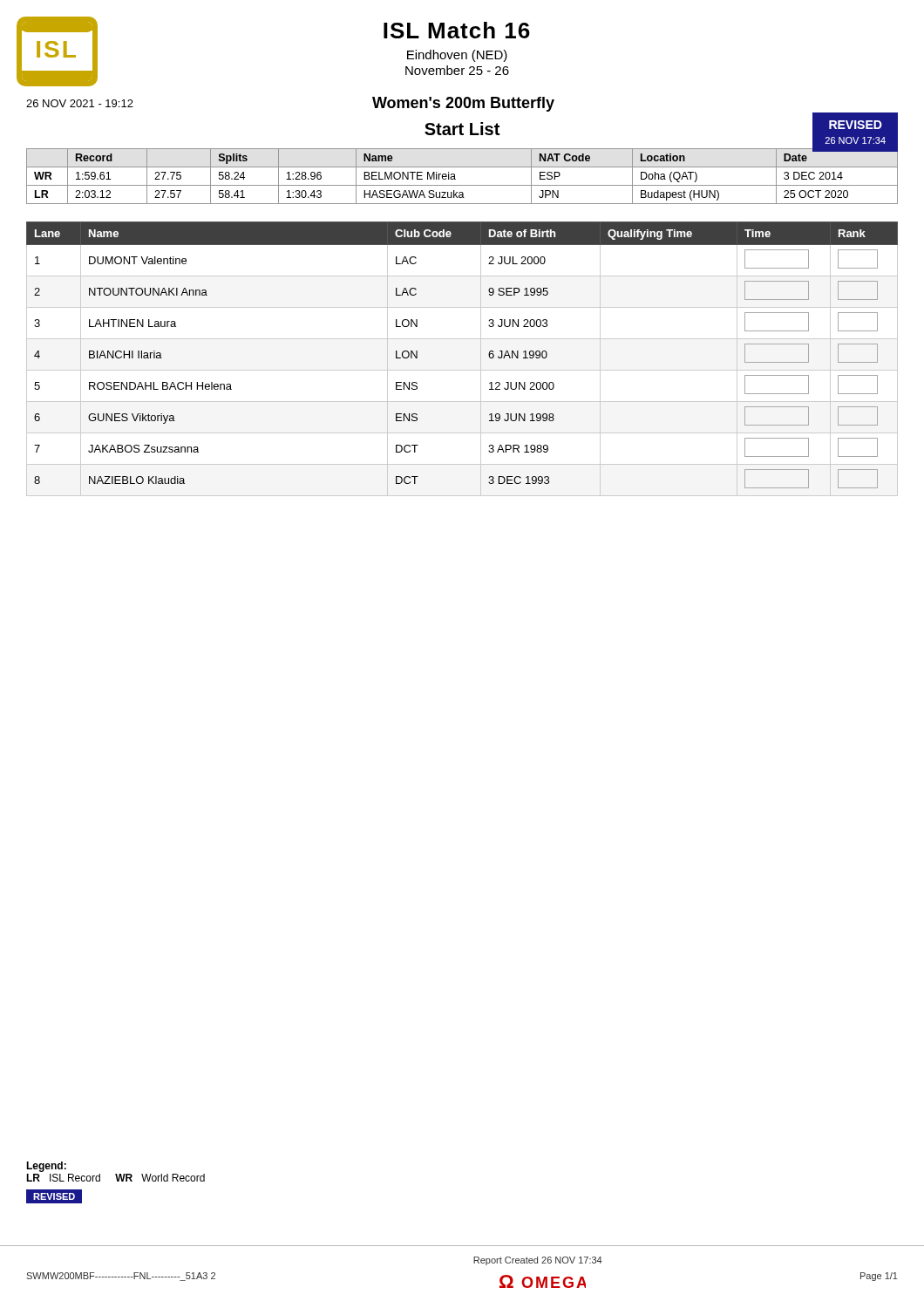Locate the title containing "Women's 200m Butterfly"

coord(463,103)
